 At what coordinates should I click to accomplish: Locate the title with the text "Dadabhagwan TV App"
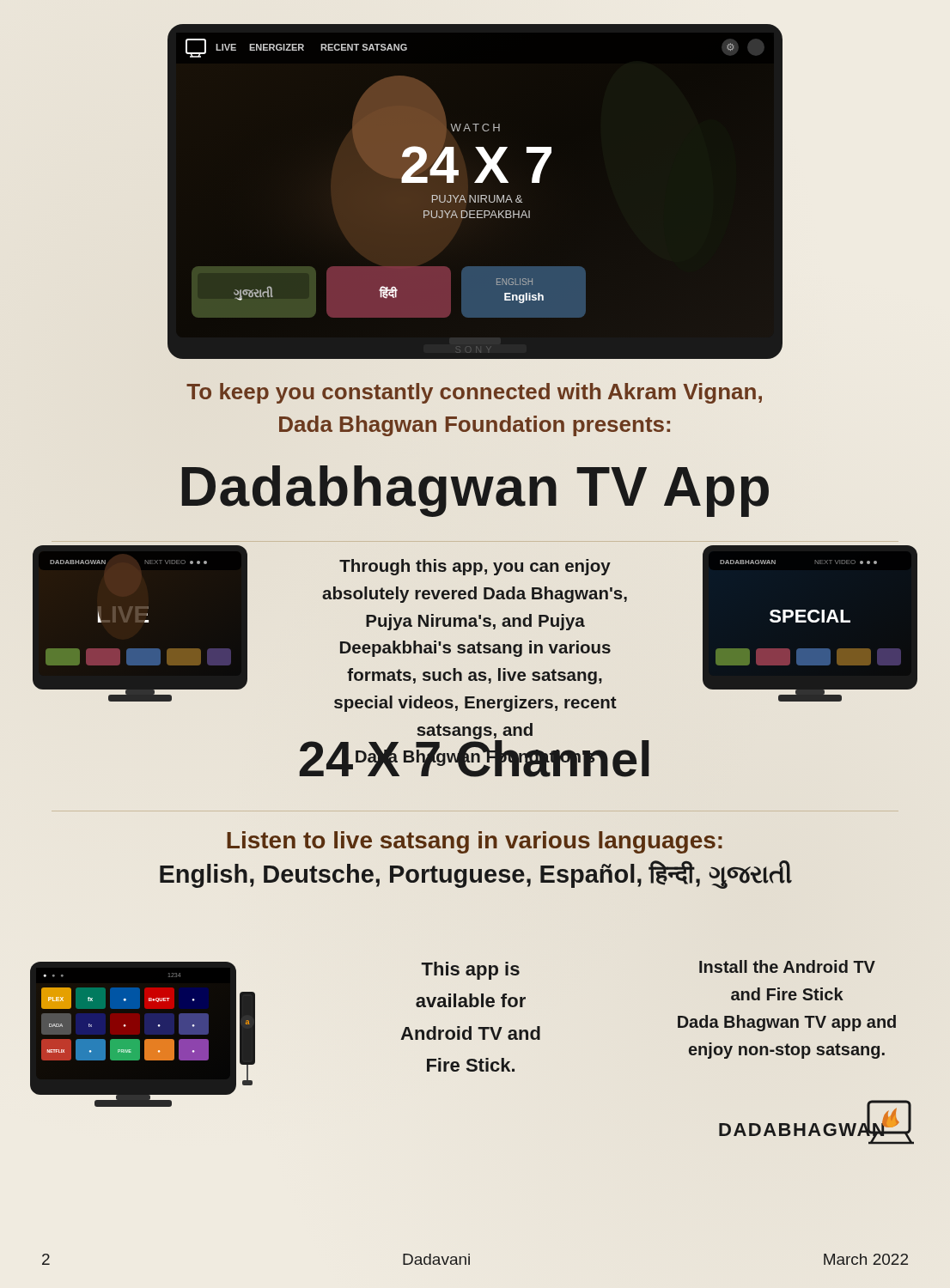475,487
